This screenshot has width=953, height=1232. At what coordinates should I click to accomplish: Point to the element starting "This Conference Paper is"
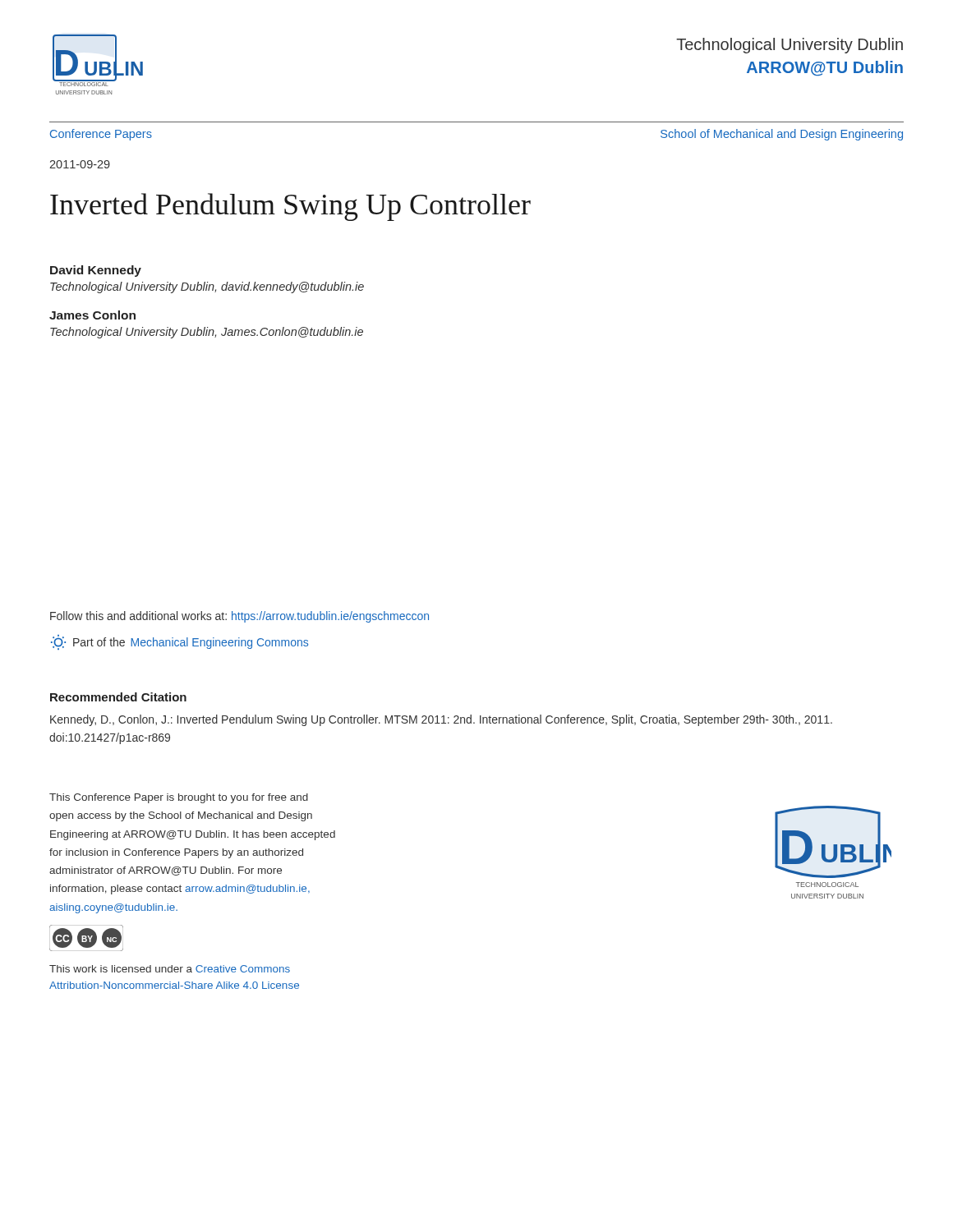192,852
